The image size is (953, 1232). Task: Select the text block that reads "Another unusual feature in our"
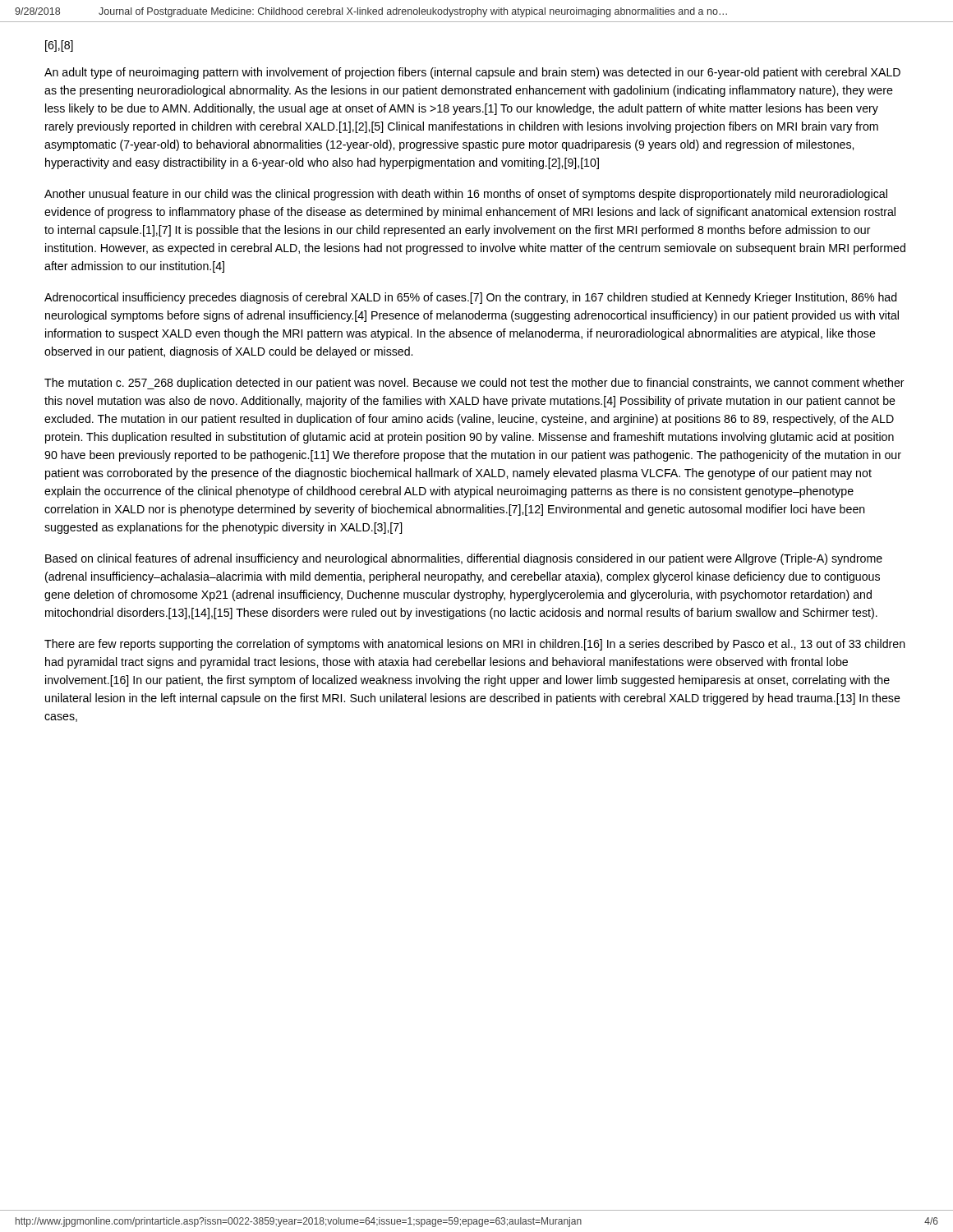coord(475,230)
